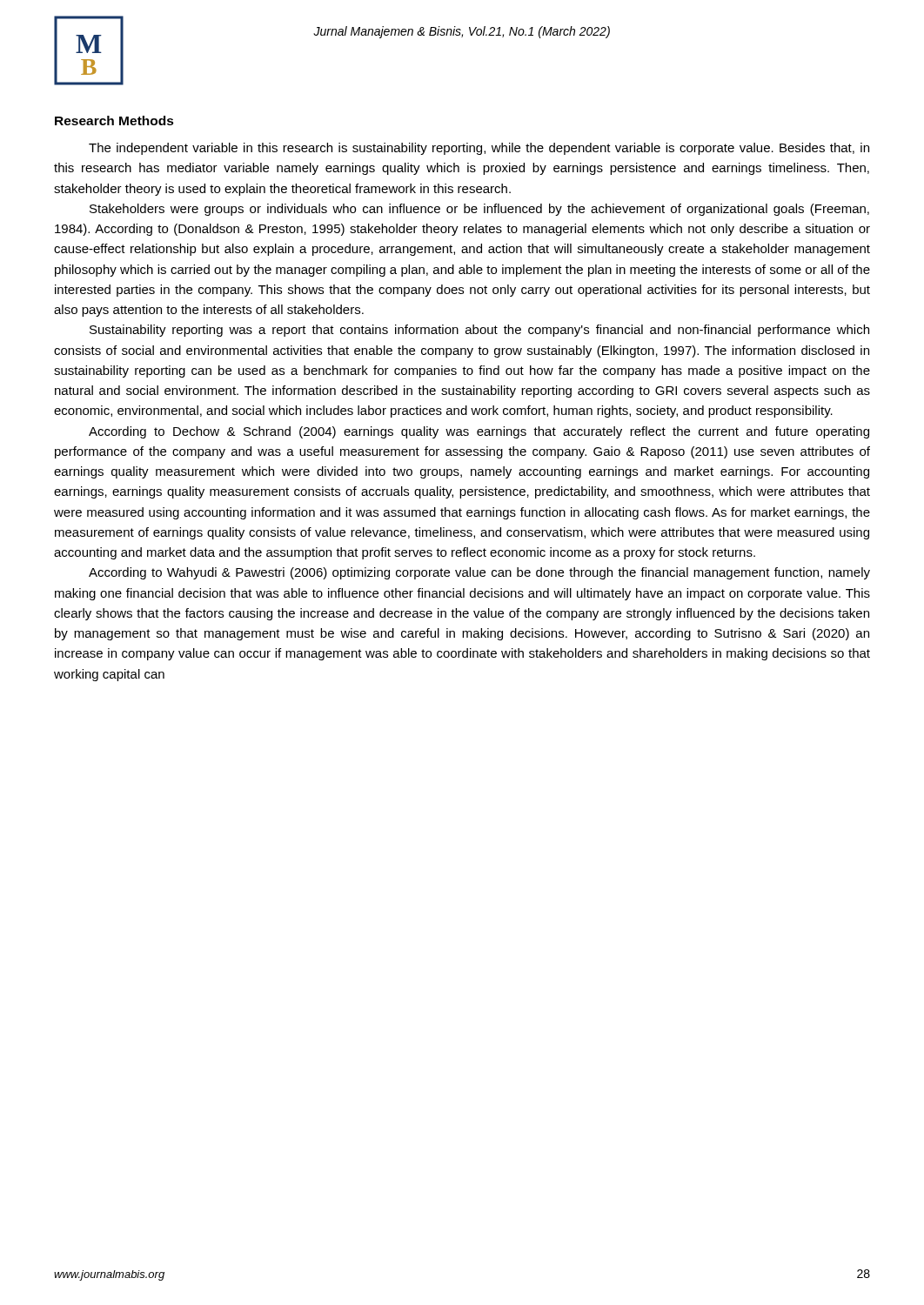
Task: Click where it says "Research Methods"
Action: point(114,121)
